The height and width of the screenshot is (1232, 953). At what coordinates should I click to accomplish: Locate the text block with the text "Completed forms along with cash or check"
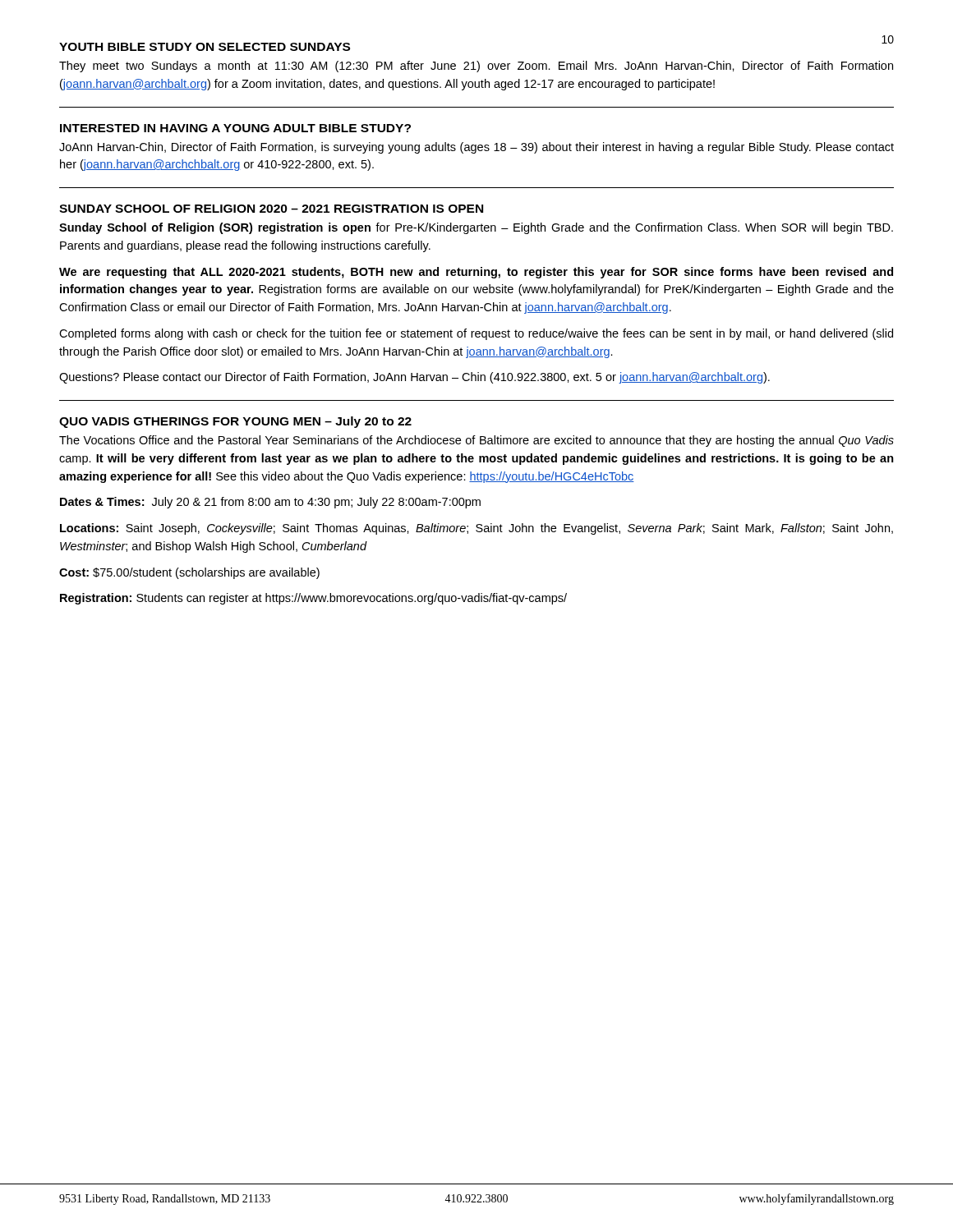coord(476,342)
